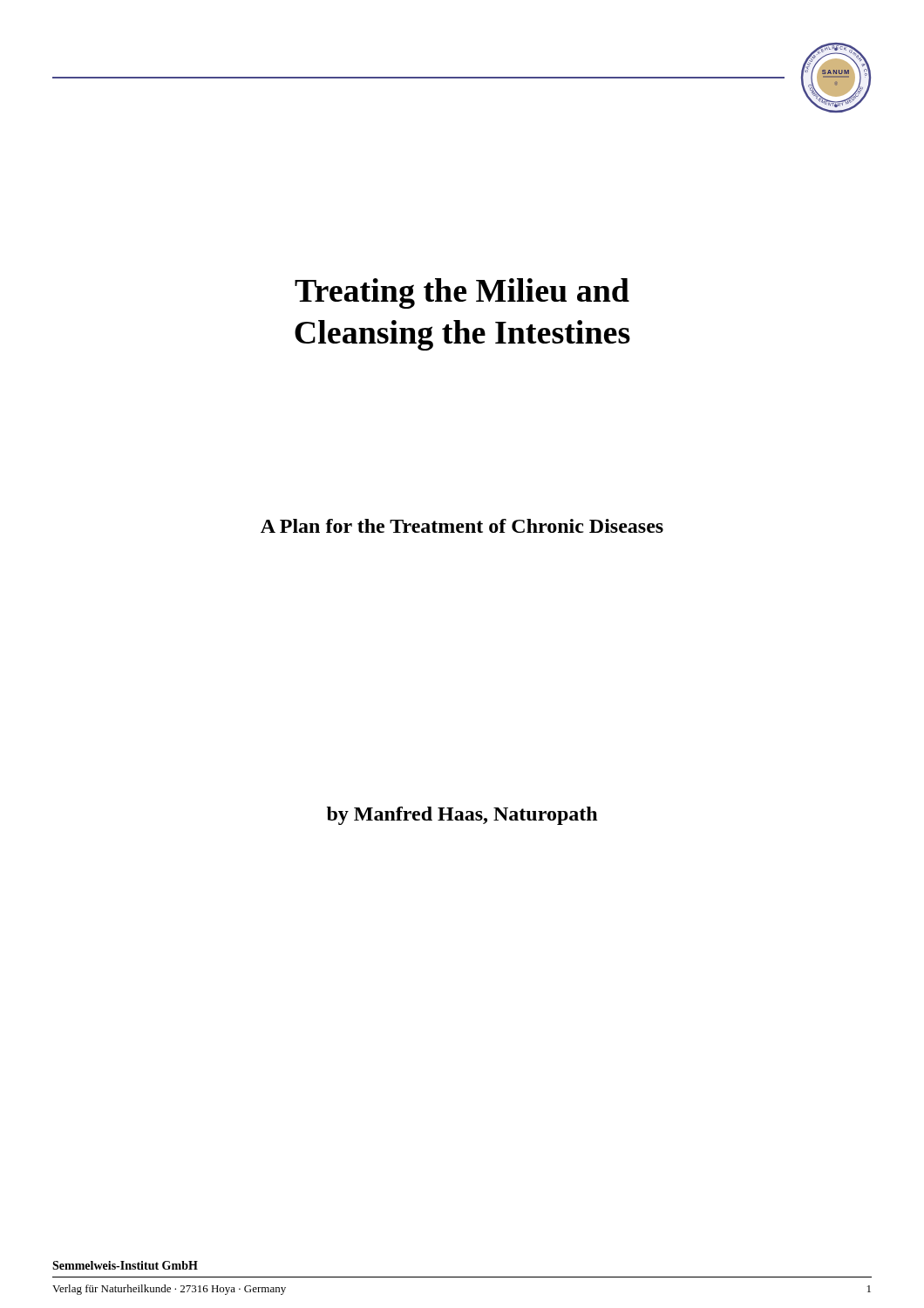Locate the logo
924x1308 pixels.
pos(836,78)
